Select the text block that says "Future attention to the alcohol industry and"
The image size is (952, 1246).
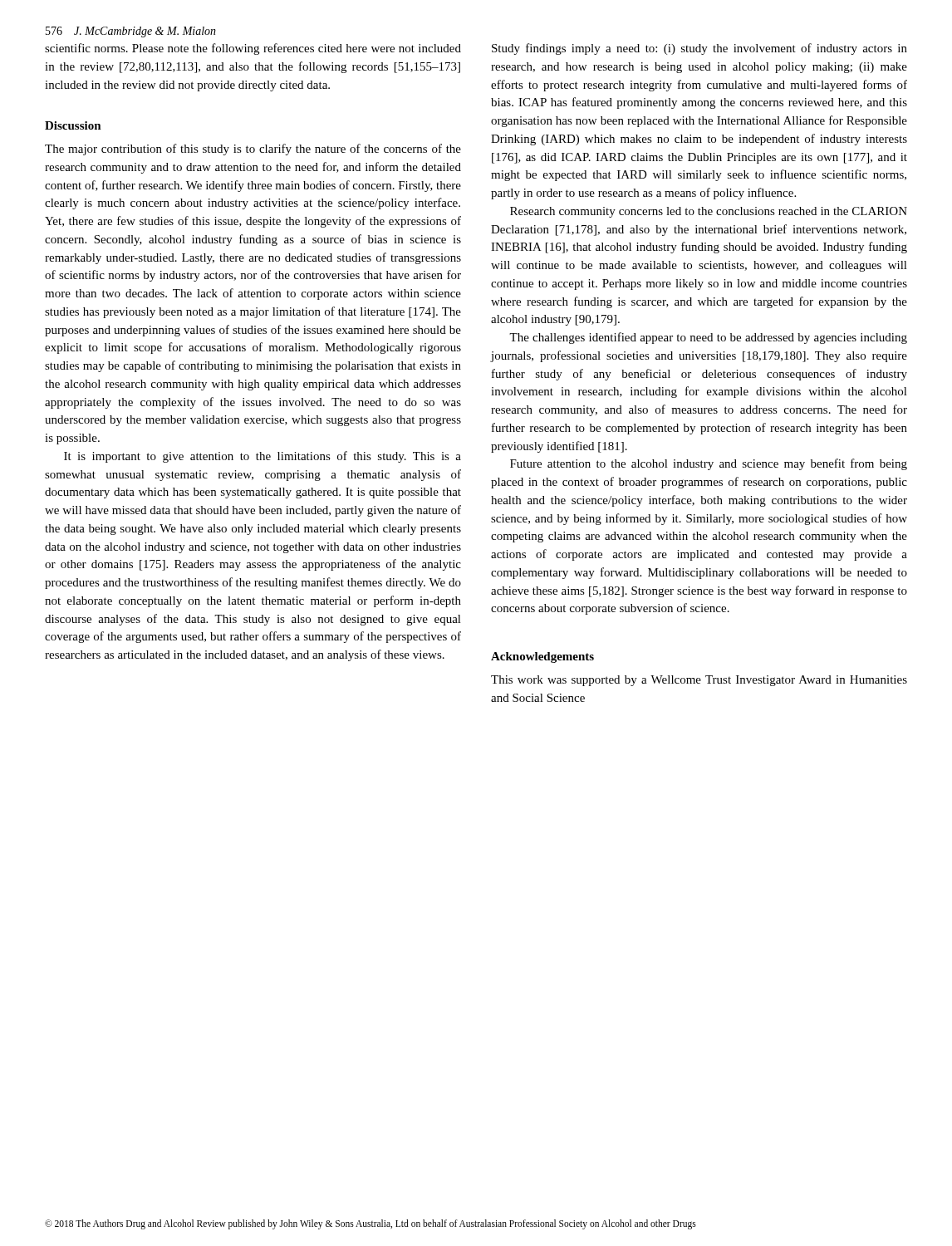coord(699,537)
